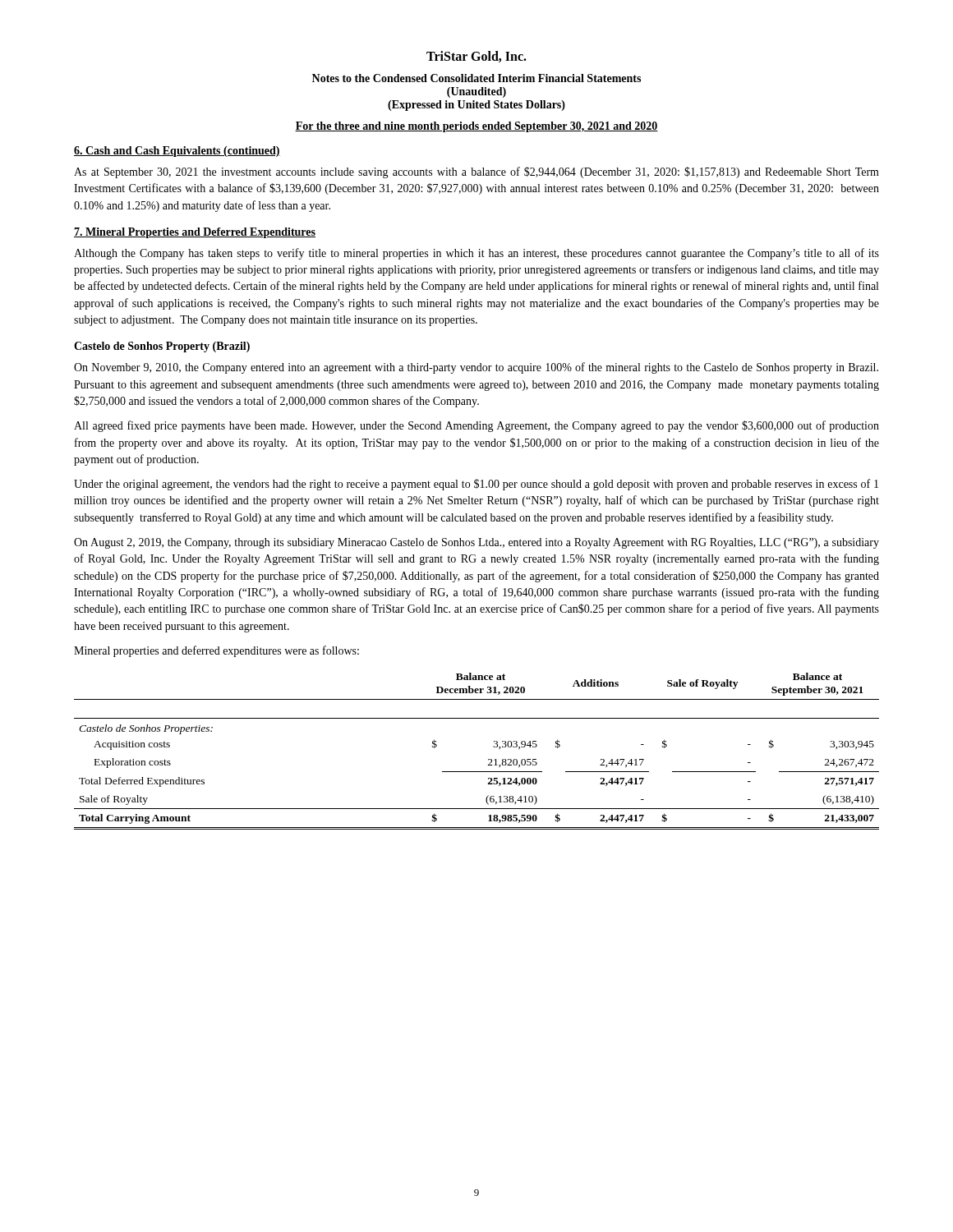Screen dimensions: 1232x953
Task: Locate the table with the text "Castelo de Sonhos Properties:"
Action: pos(476,749)
